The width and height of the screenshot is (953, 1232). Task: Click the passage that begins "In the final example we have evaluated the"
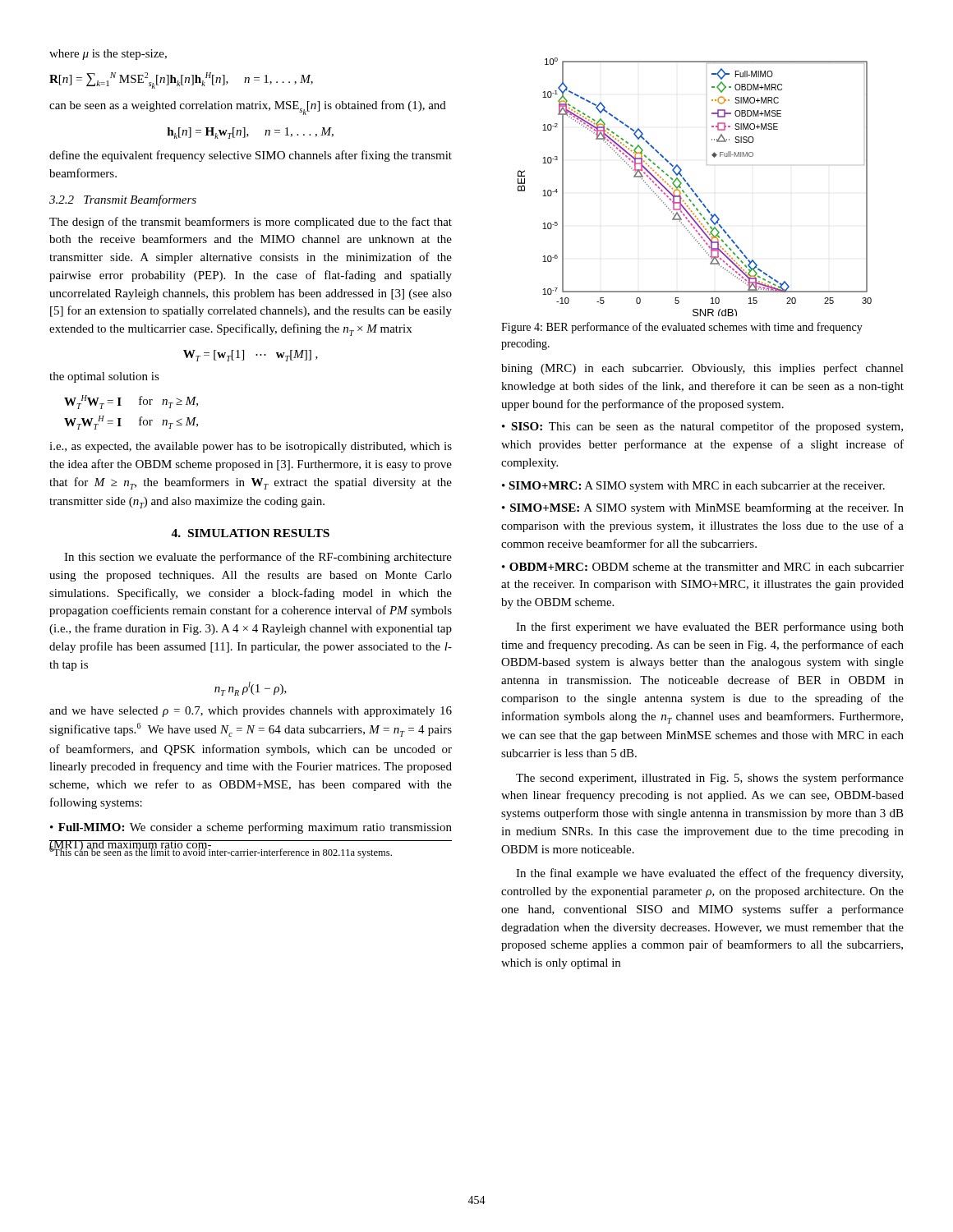(702, 919)
